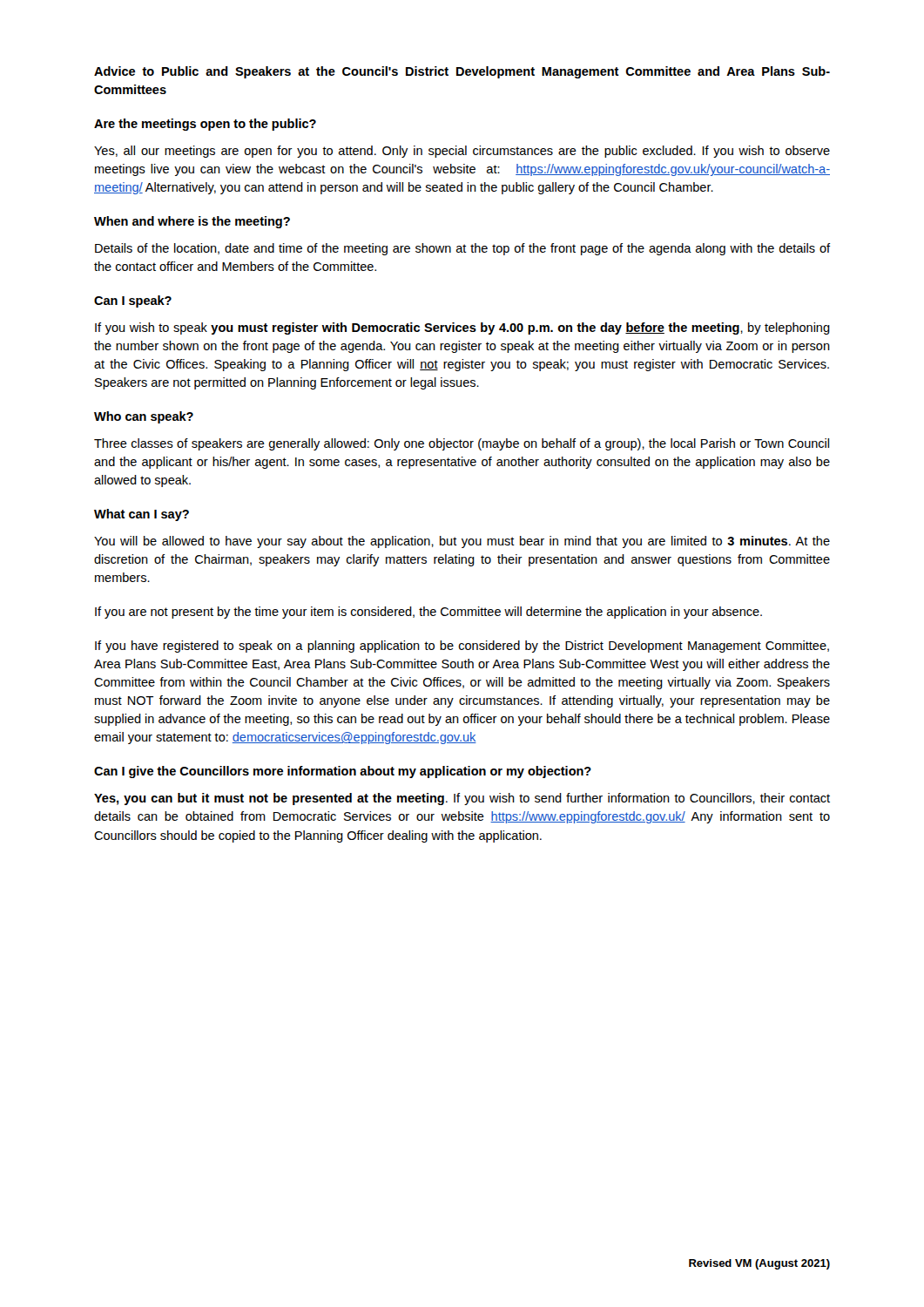Point to the block beginning "Yes, all our meetings"
Screen dimensions: 1307x924
click(462, 170)
